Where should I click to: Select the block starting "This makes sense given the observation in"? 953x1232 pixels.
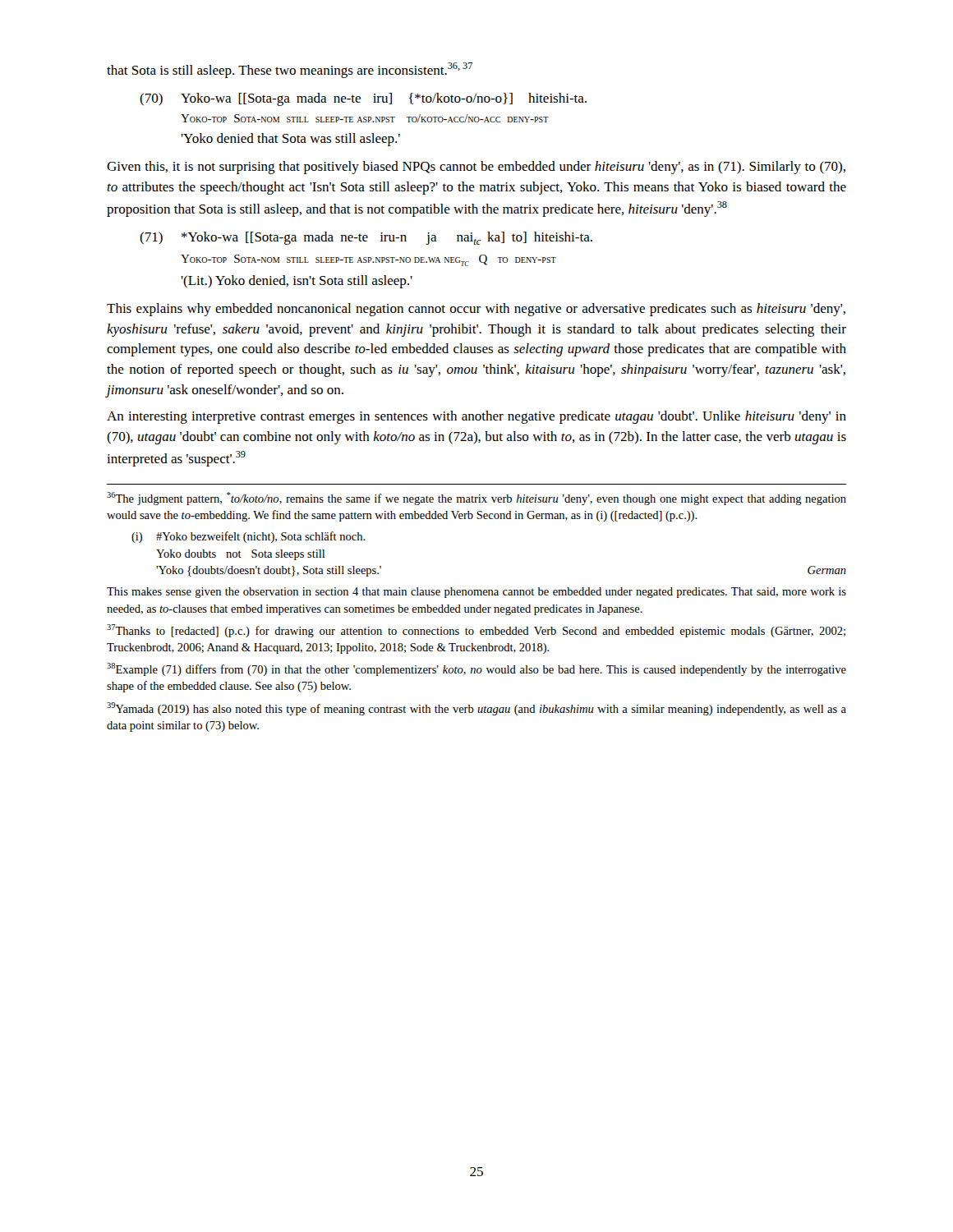(476, 600)
